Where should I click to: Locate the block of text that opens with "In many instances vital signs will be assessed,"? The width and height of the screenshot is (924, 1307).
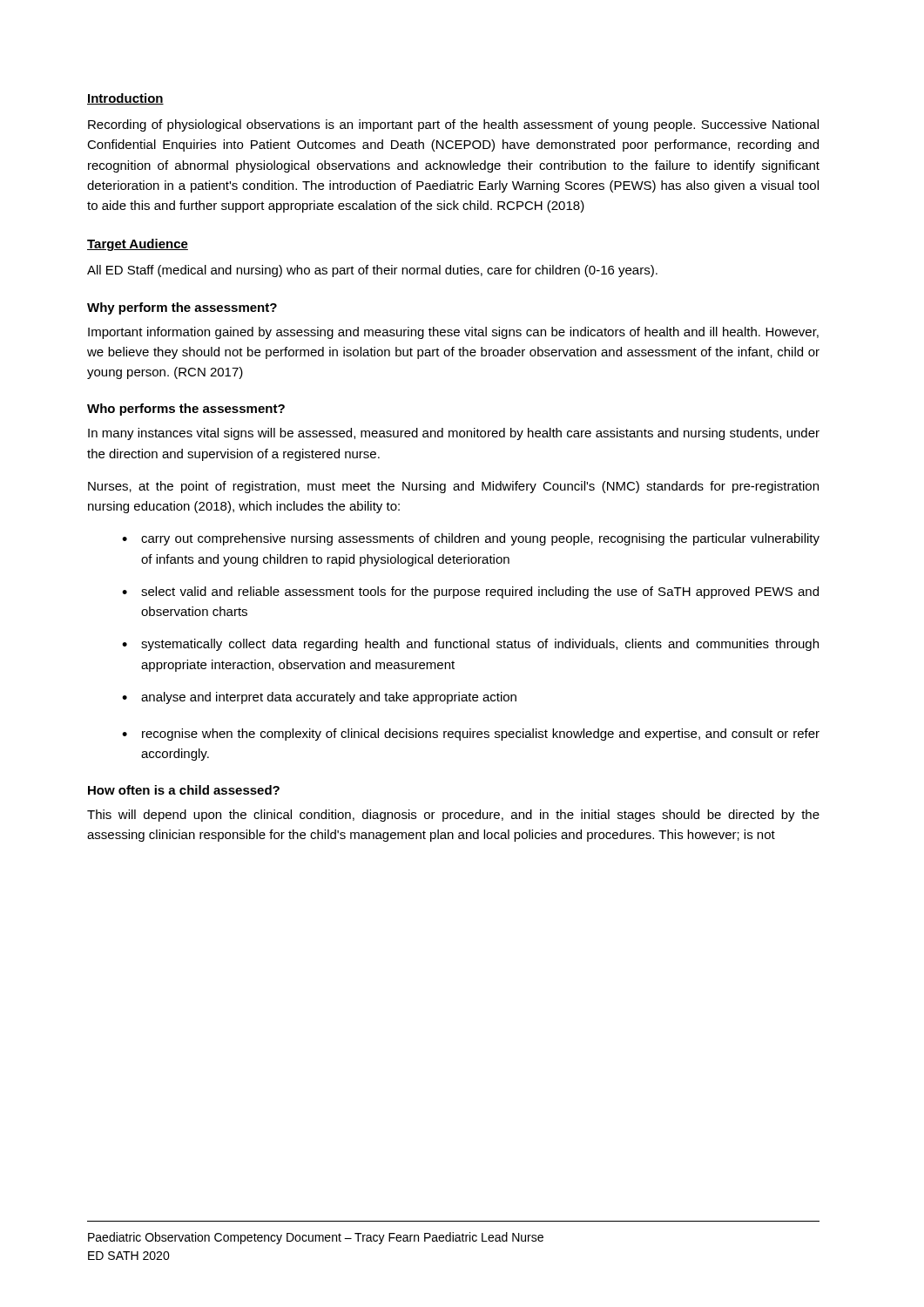453,443
